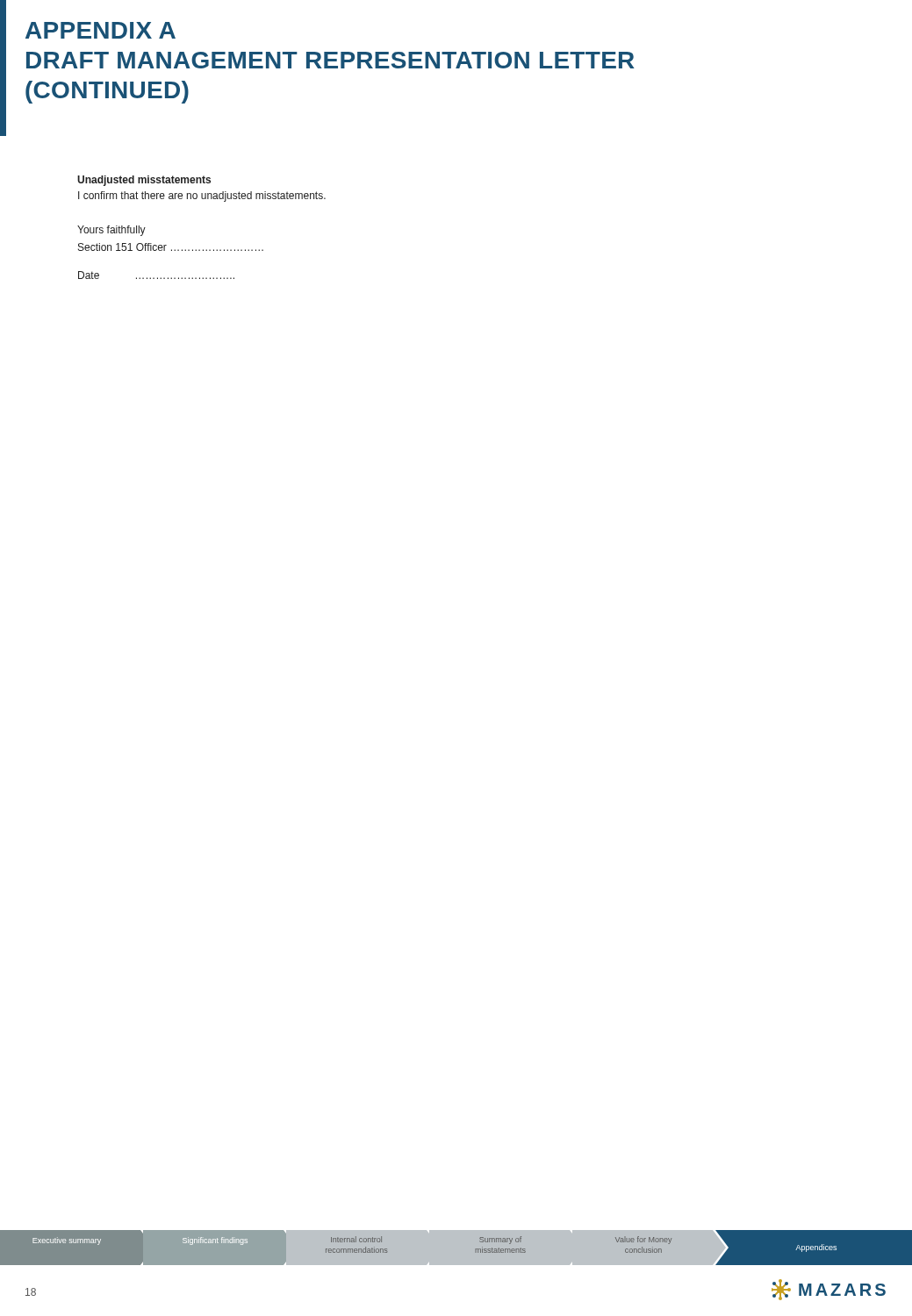This screenshot has width=912, height=1316.
Task: Select the logo
Action: 829,1290
